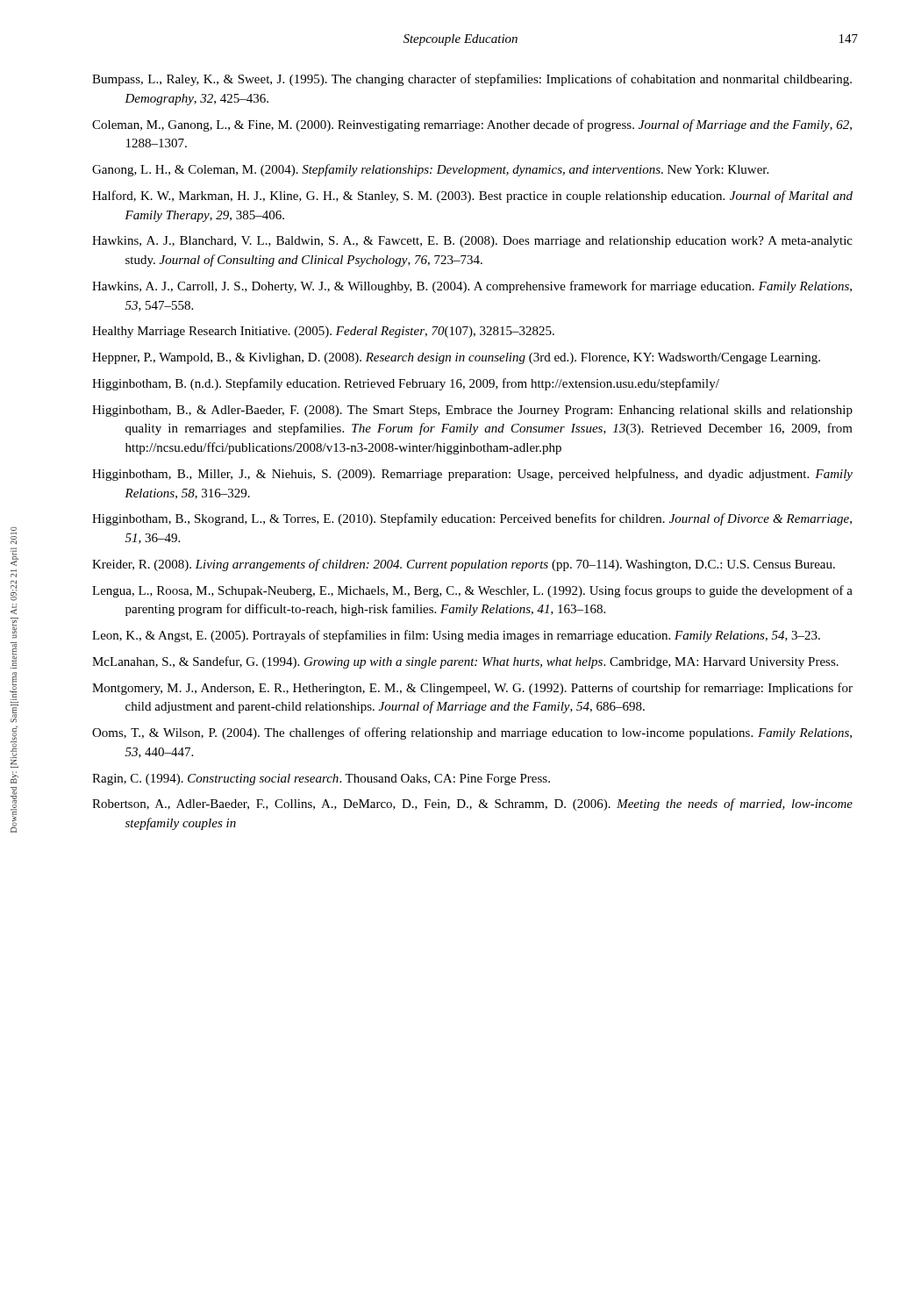This screenshot has height=1316, width=921.
Task: Where is the passage that starts "Ragin, C. (1994)."?
Action: point(321,778)
